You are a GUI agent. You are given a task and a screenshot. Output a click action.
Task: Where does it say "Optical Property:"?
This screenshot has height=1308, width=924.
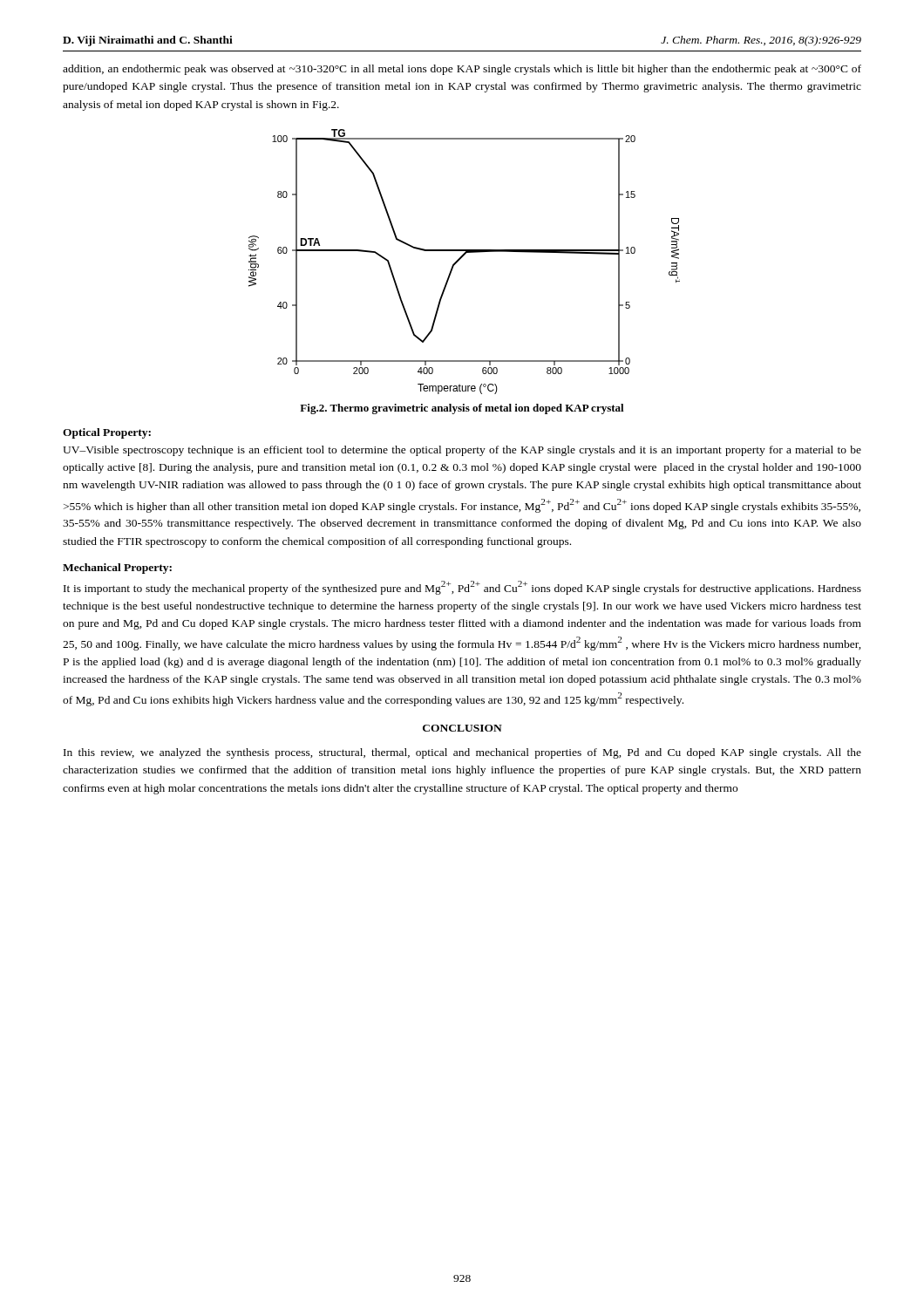click(107, 432)
